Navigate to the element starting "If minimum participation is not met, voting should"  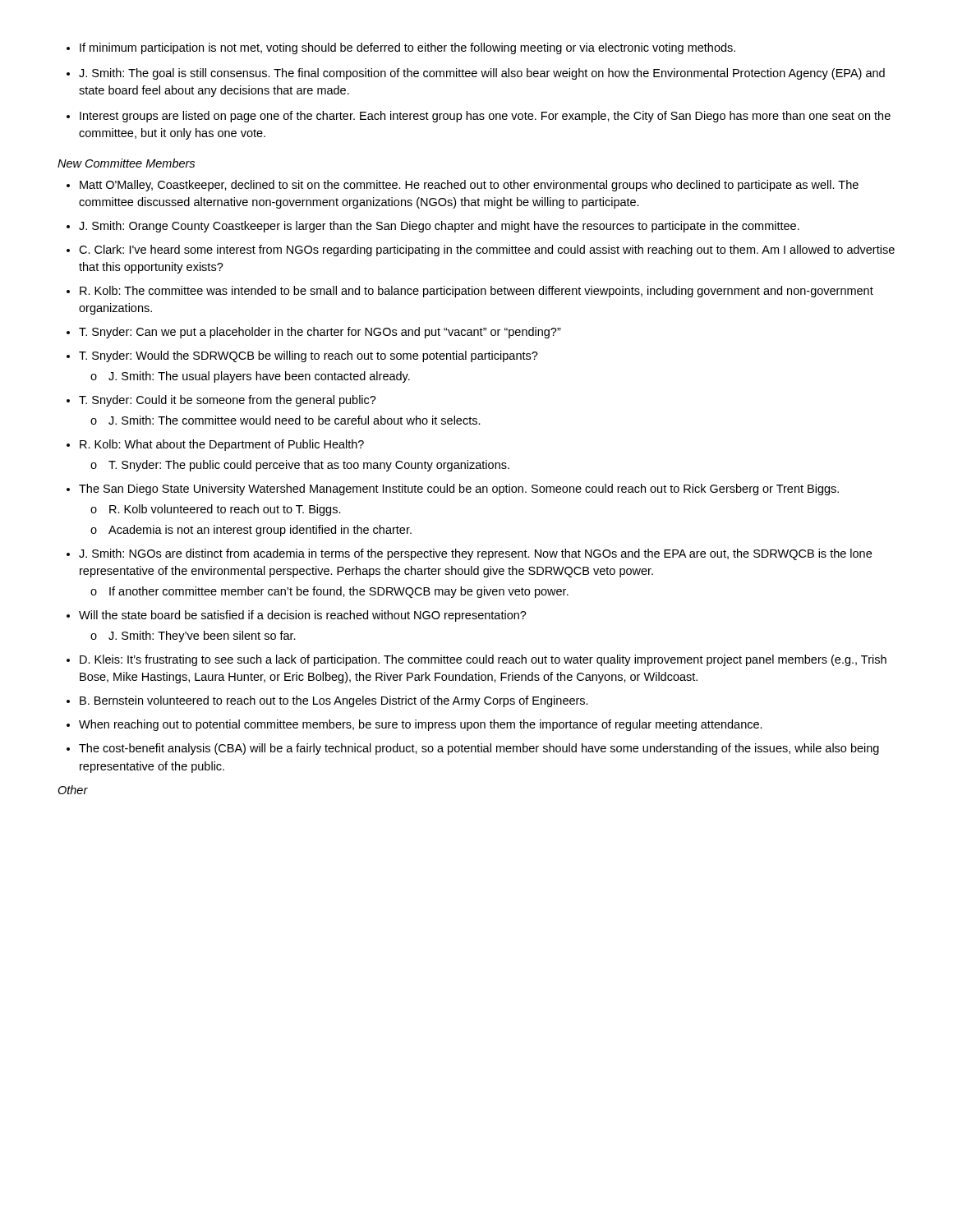(401, 48)
